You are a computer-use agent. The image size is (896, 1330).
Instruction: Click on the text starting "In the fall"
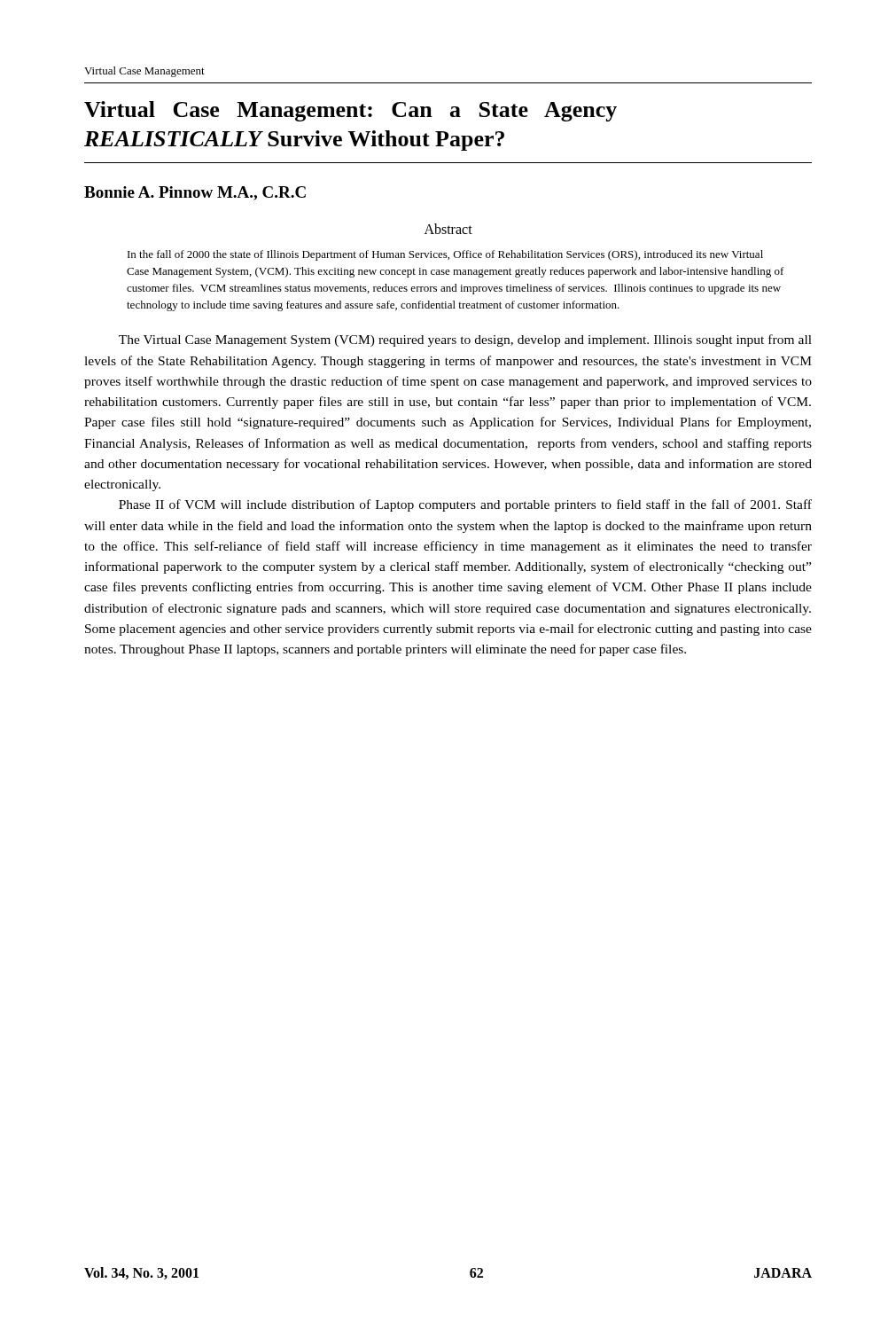[x=455, y=279]
